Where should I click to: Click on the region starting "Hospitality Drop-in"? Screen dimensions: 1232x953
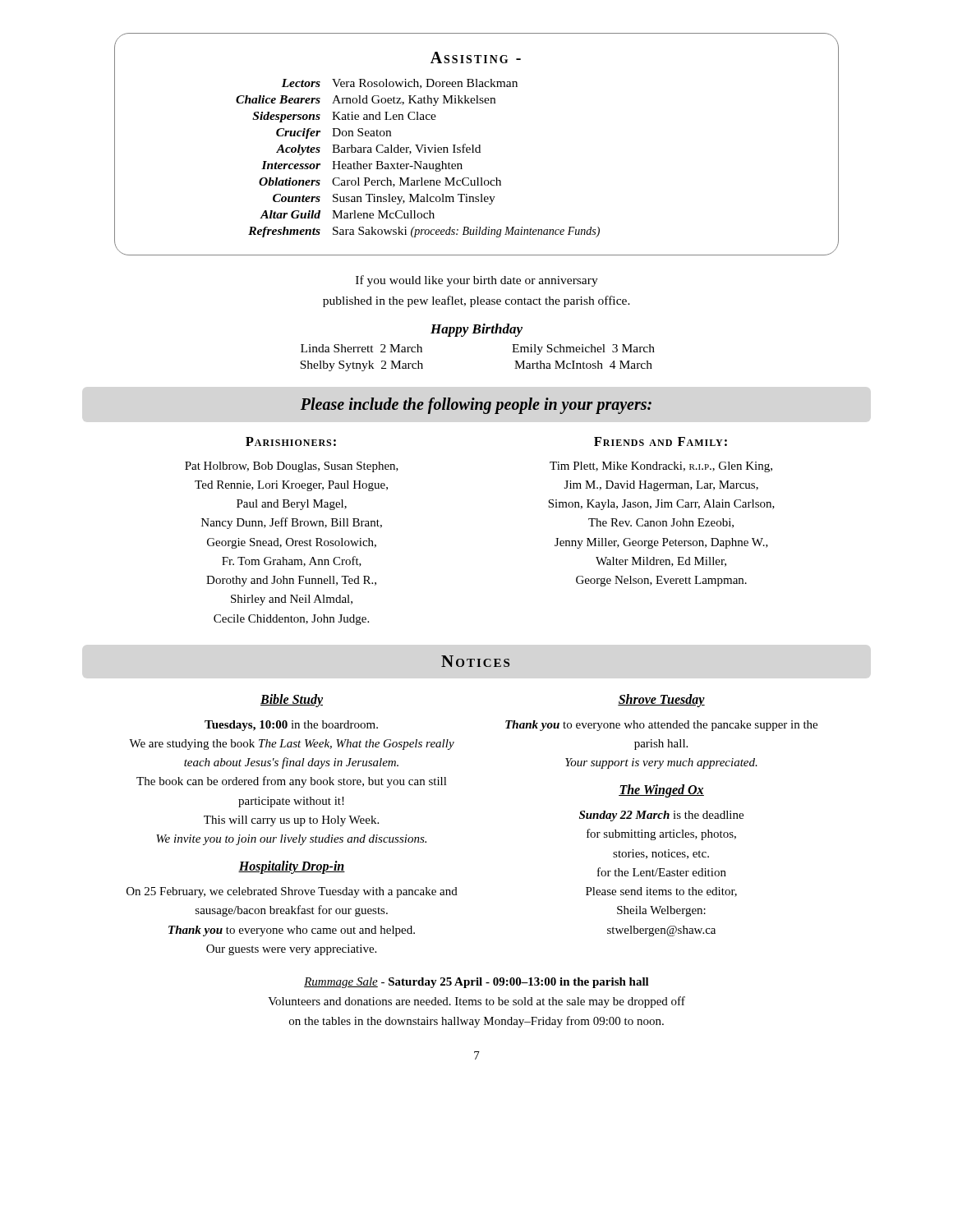tap(292, 866)
